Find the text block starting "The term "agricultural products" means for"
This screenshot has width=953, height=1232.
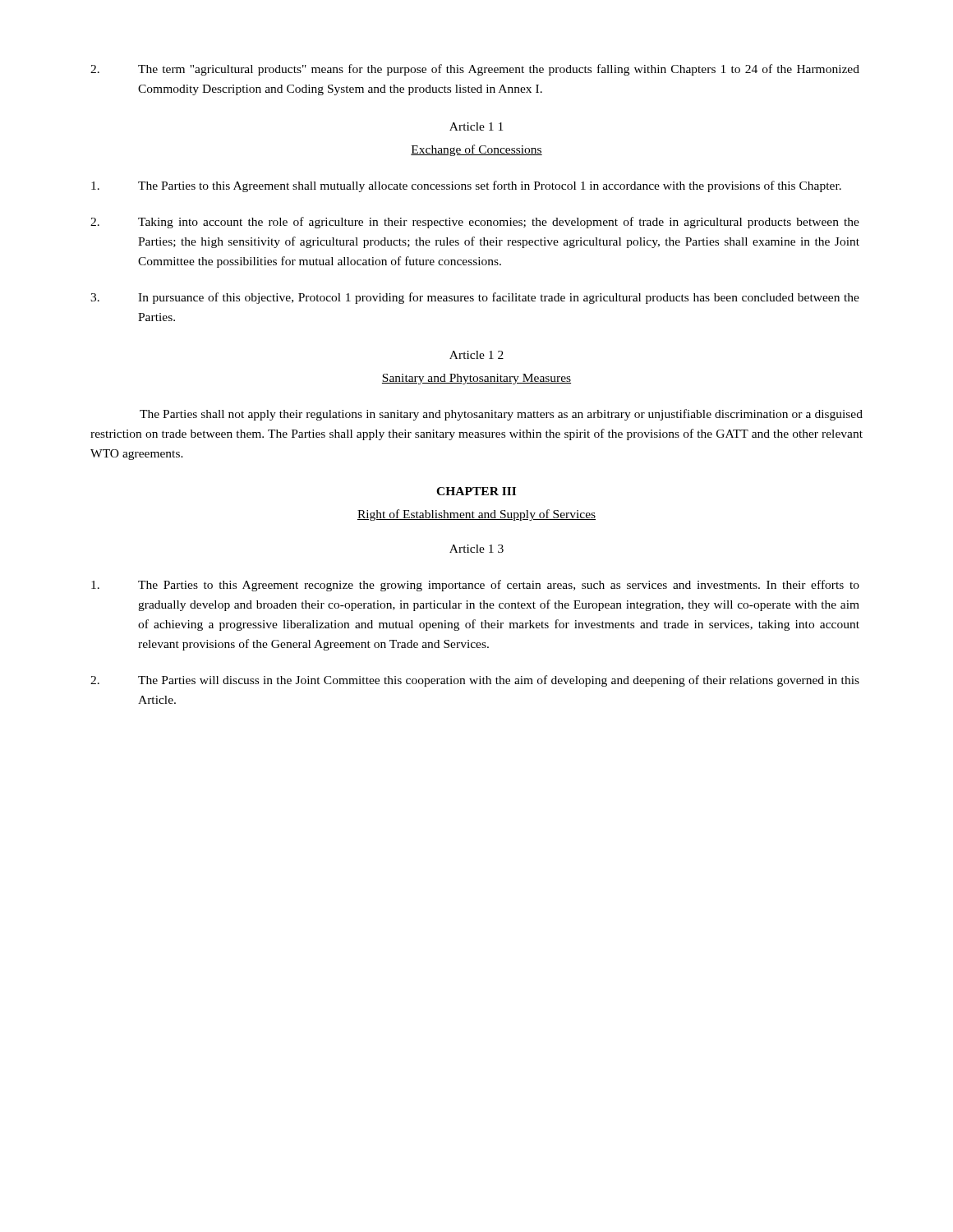(475, 79)
